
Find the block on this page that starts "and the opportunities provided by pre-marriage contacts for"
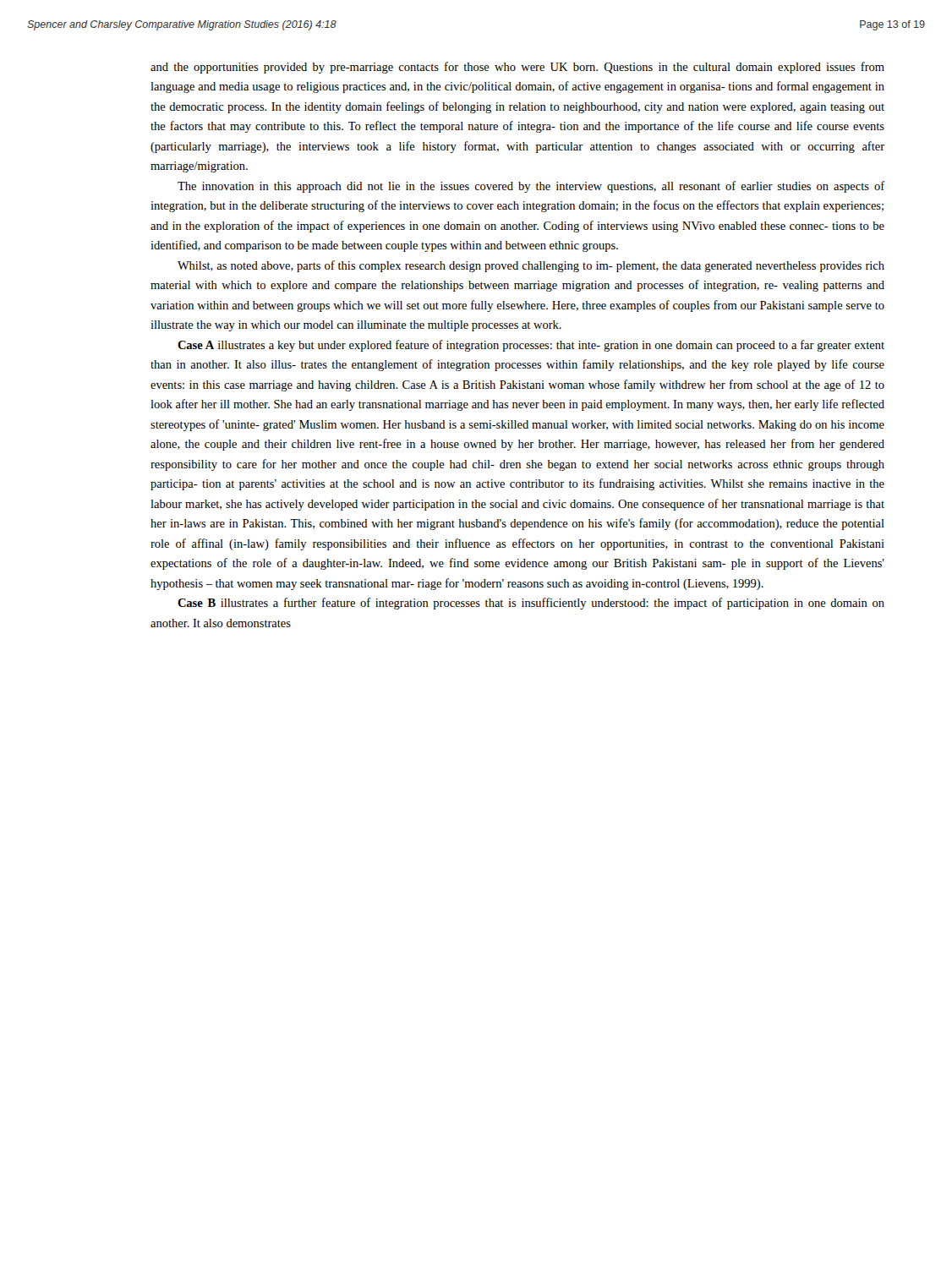coord(517,345)
